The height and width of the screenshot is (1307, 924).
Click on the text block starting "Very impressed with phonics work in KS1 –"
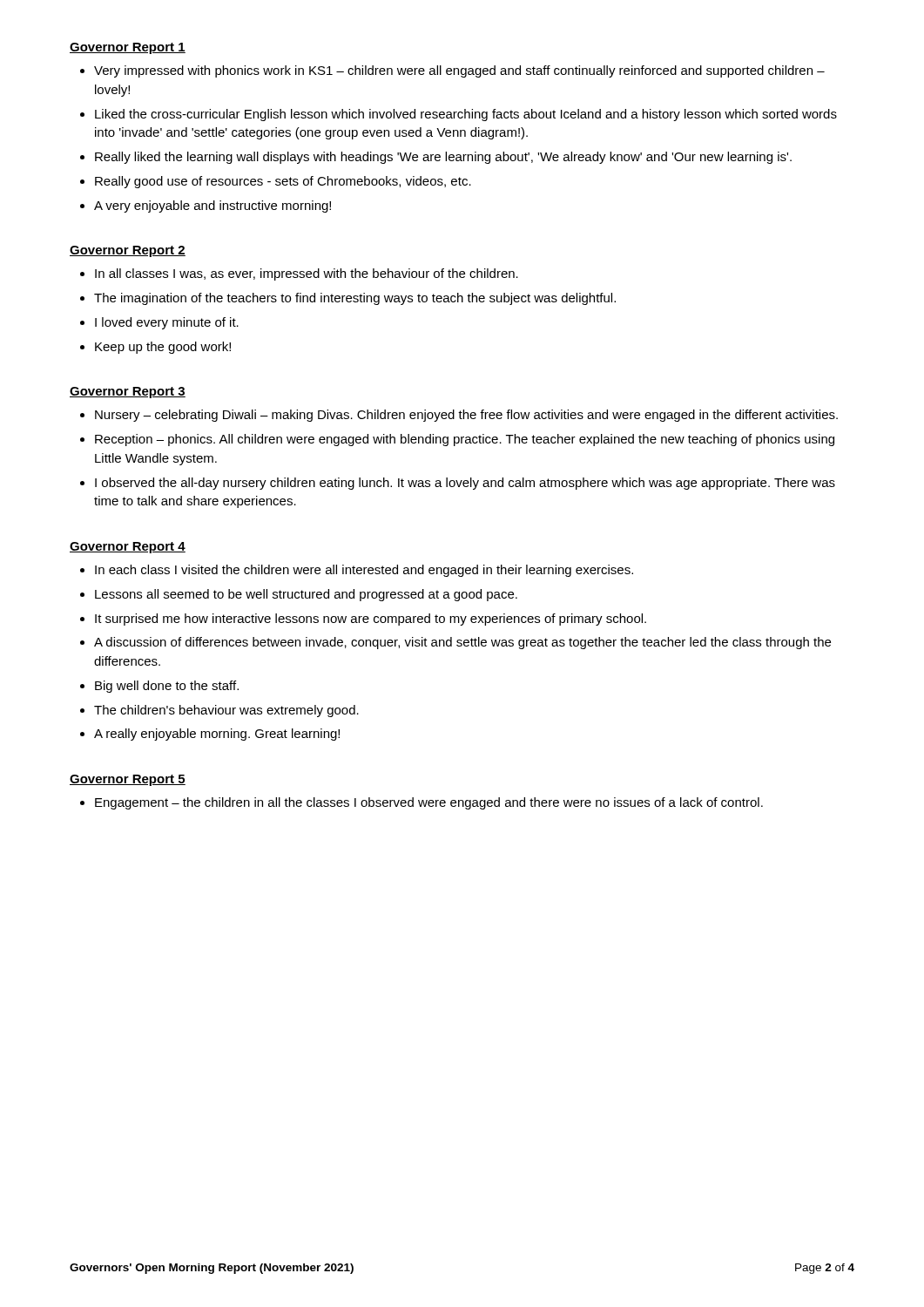(459, 80)
